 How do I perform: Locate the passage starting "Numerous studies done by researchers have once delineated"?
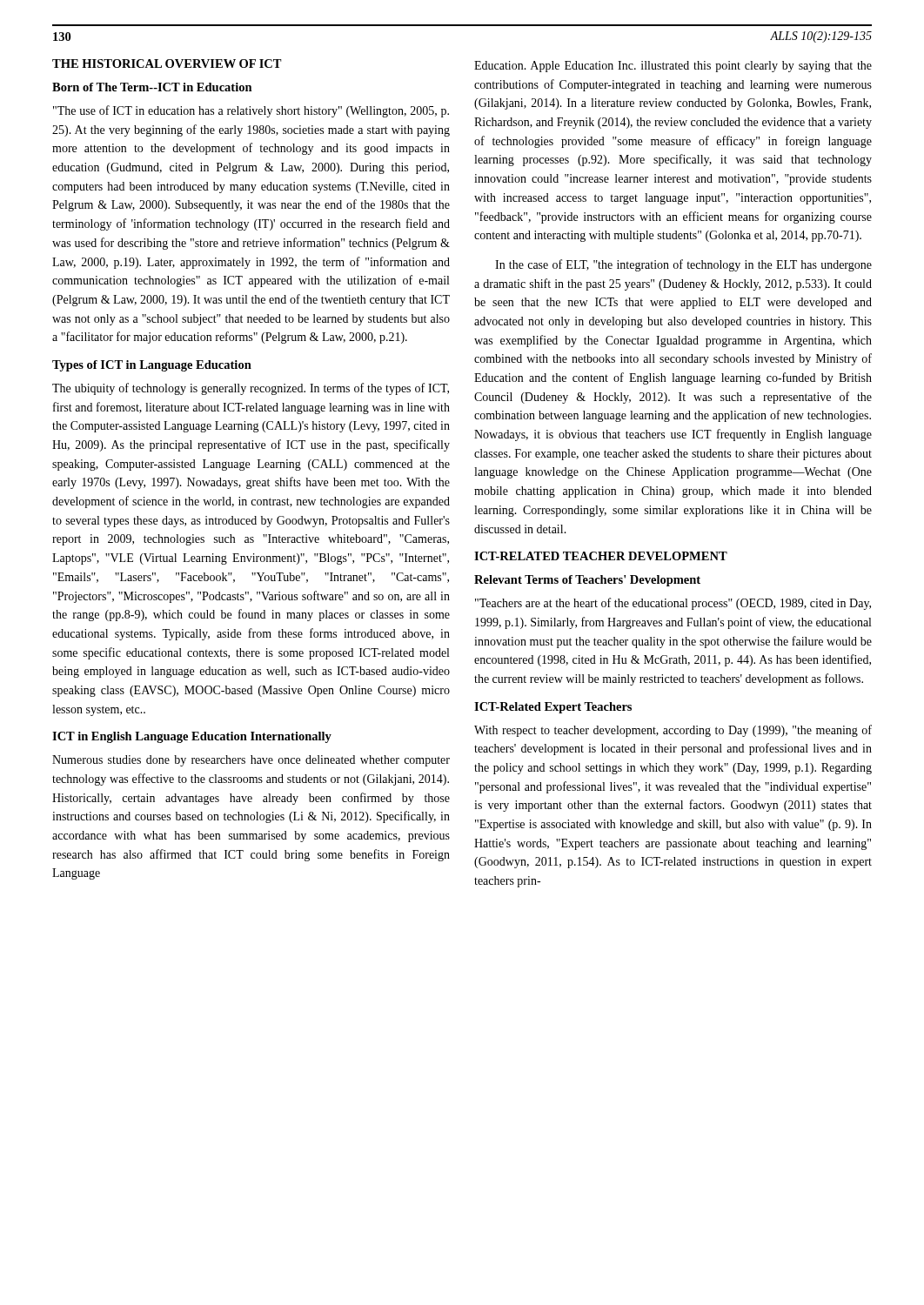click(x=251, y=817)
